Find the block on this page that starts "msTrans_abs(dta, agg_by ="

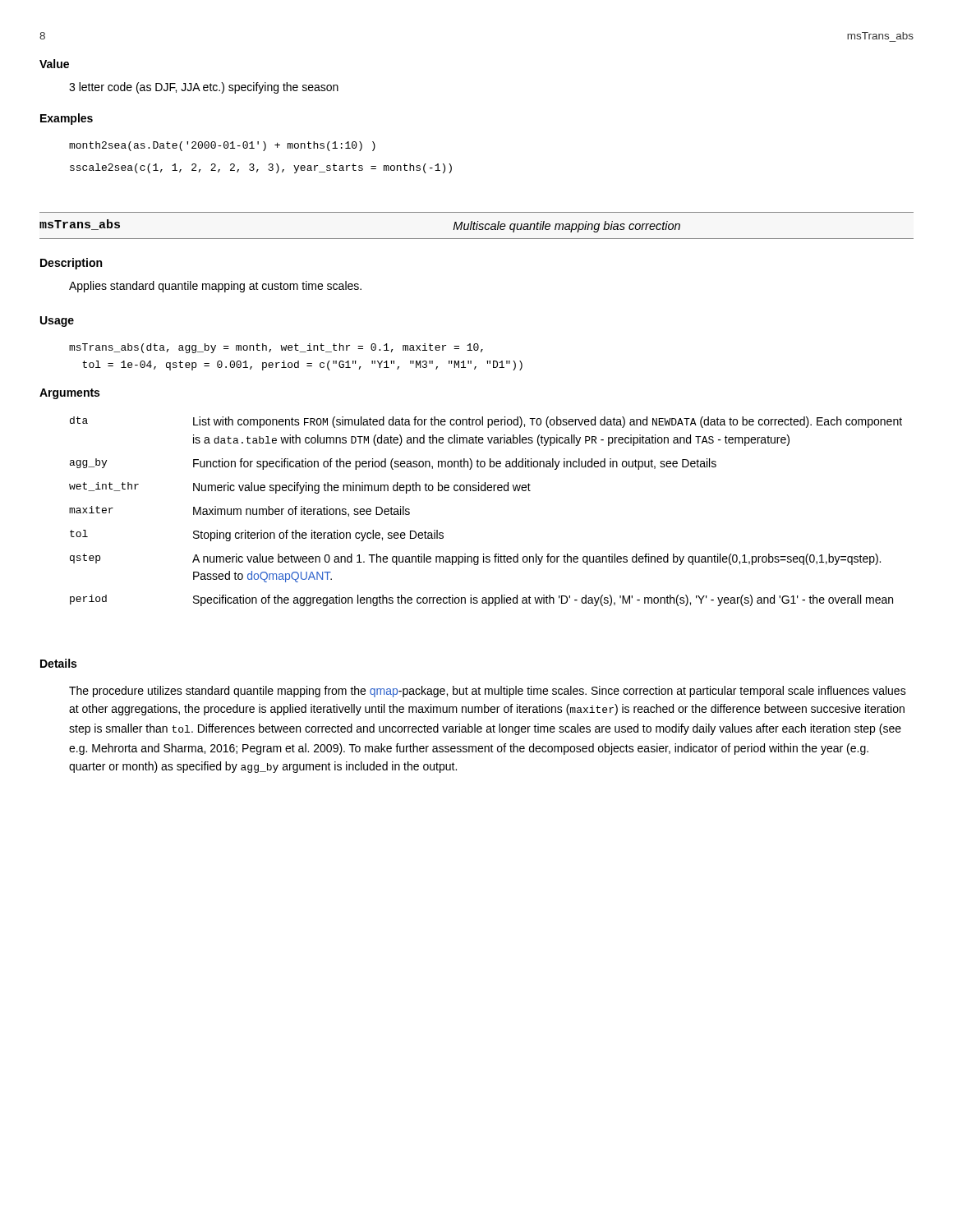pos(465,357)
